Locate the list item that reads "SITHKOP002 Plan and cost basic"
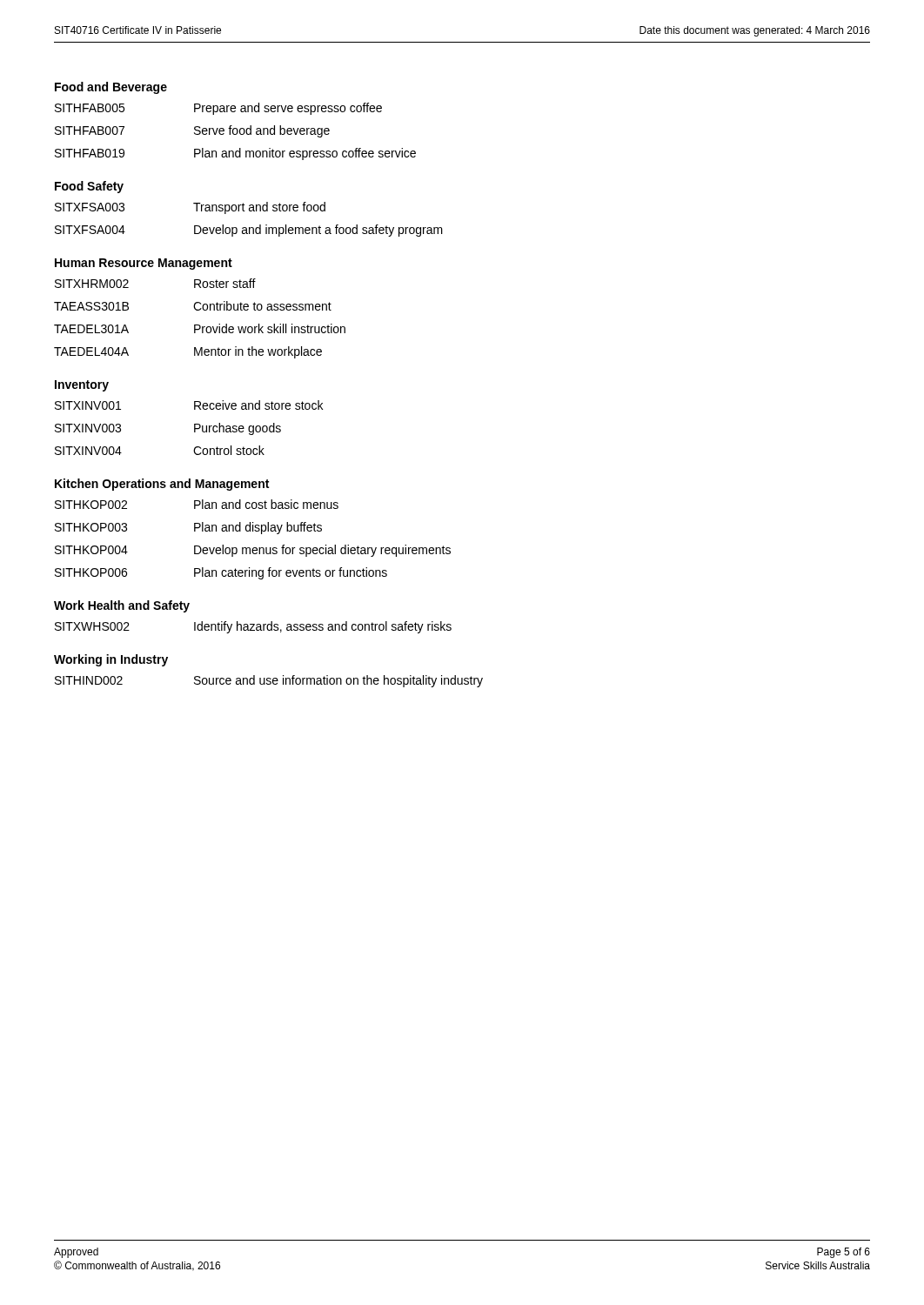This screenshot has height=1305, width=924. 196,505
